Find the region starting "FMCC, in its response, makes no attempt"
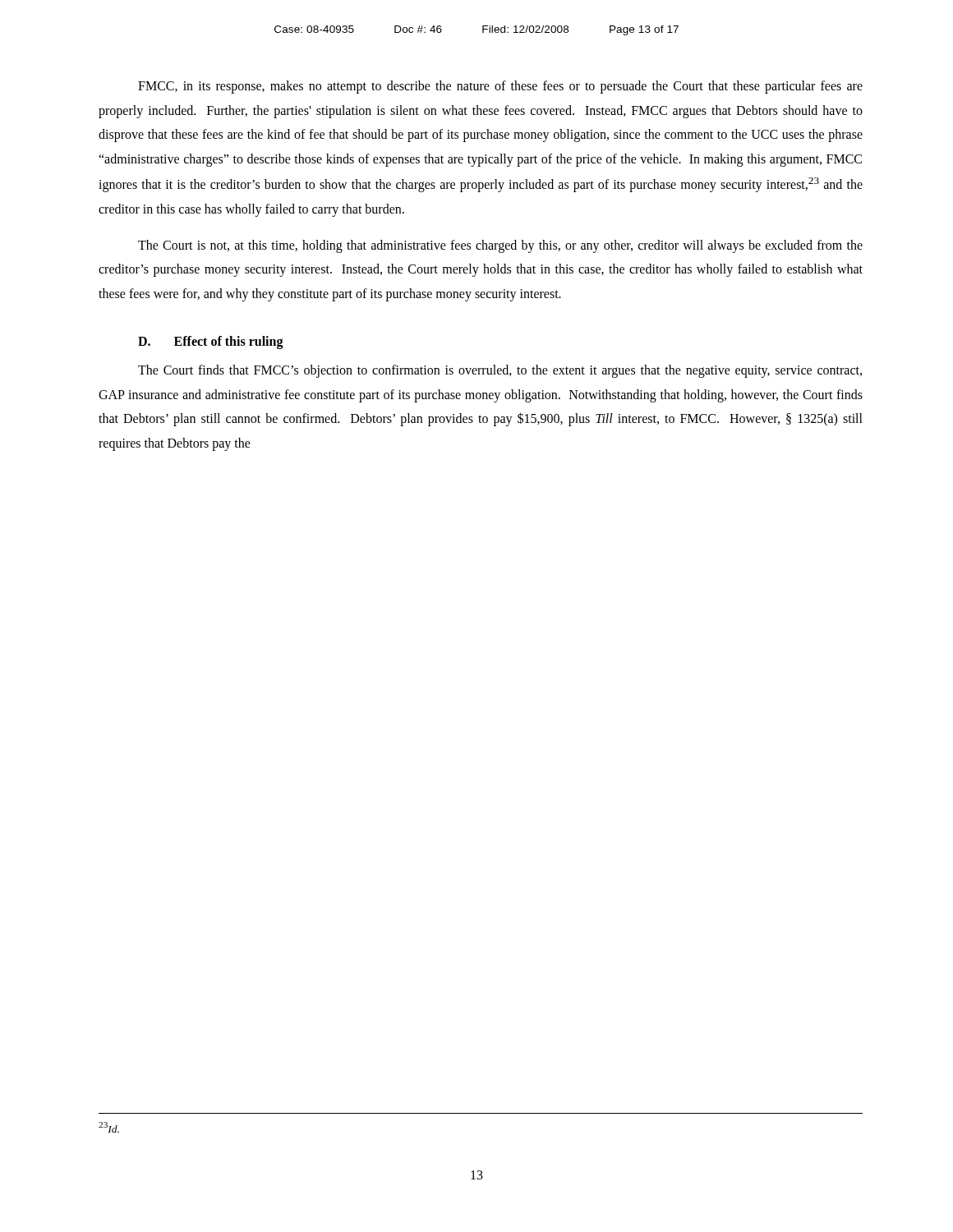Viewport: 953px width, 1232px height. tap(481, 148)
